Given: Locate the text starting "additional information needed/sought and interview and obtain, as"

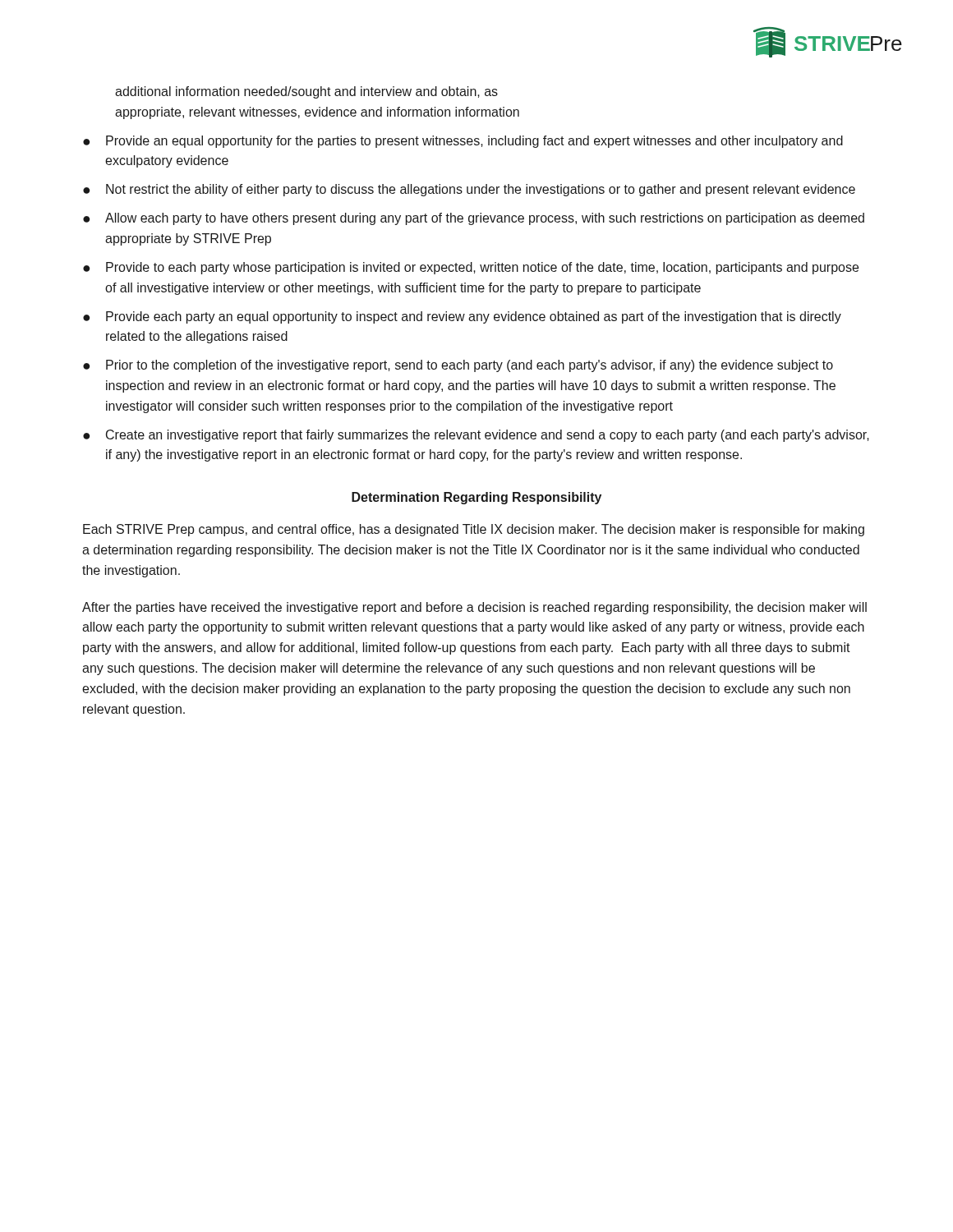Looking at the screenshot, I should pos(317,102).
